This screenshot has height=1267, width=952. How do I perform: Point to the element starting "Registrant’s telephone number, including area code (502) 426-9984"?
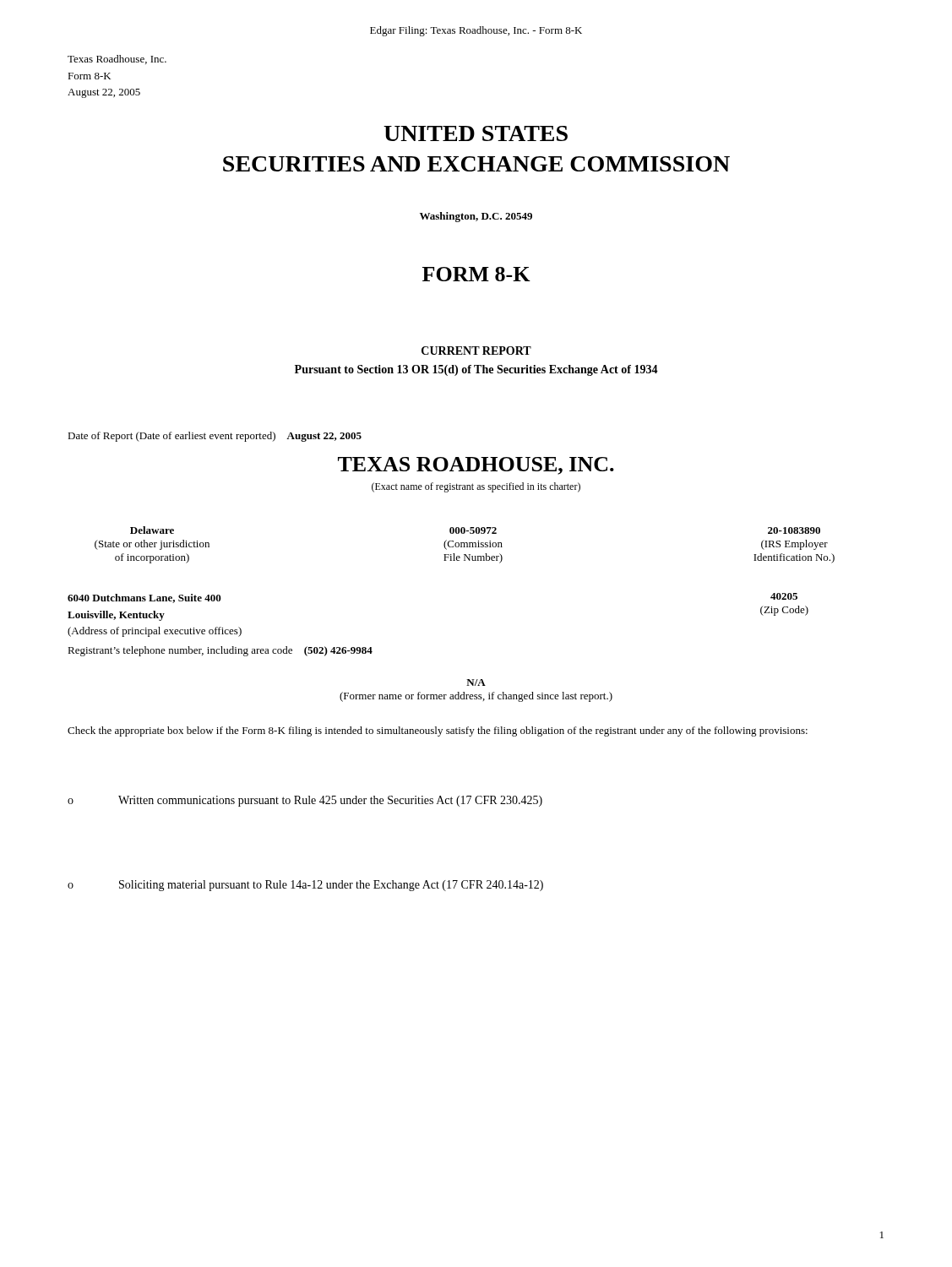coord(220,650)
